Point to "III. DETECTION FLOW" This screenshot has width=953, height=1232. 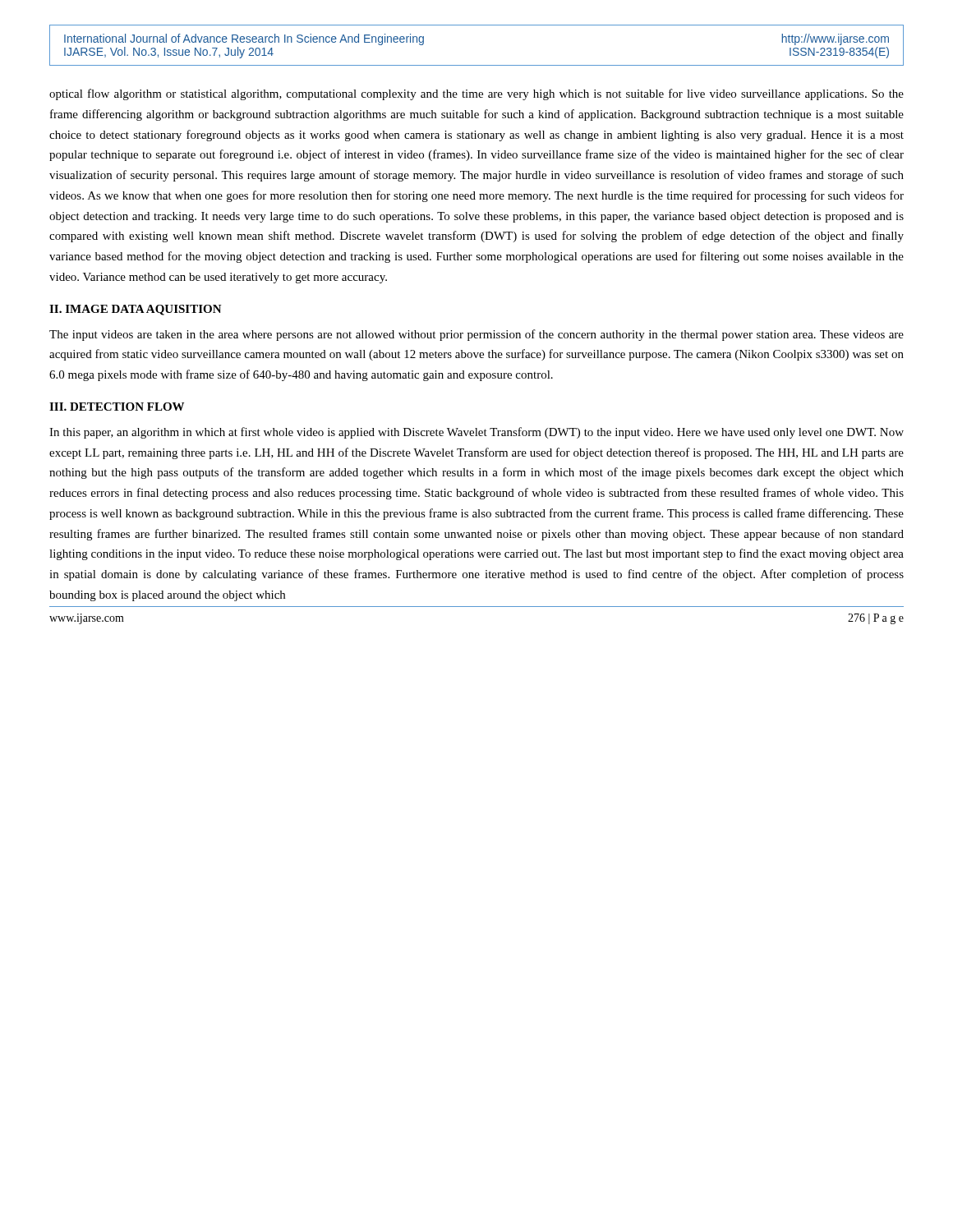(x=117, y=406)
